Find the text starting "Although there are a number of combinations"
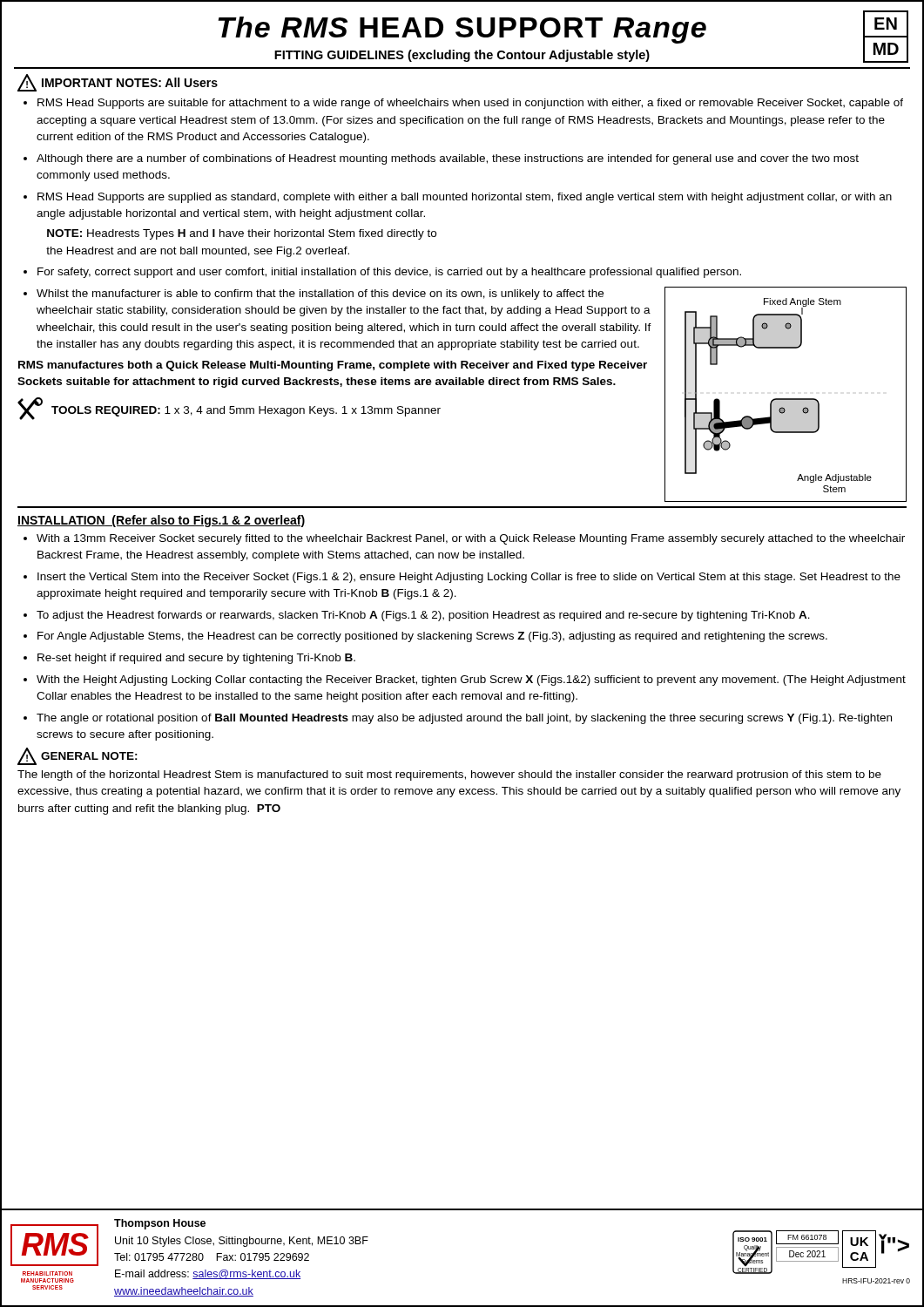Screen dimensions: 1307x924 pyautogui.click(x=448, y=166)
